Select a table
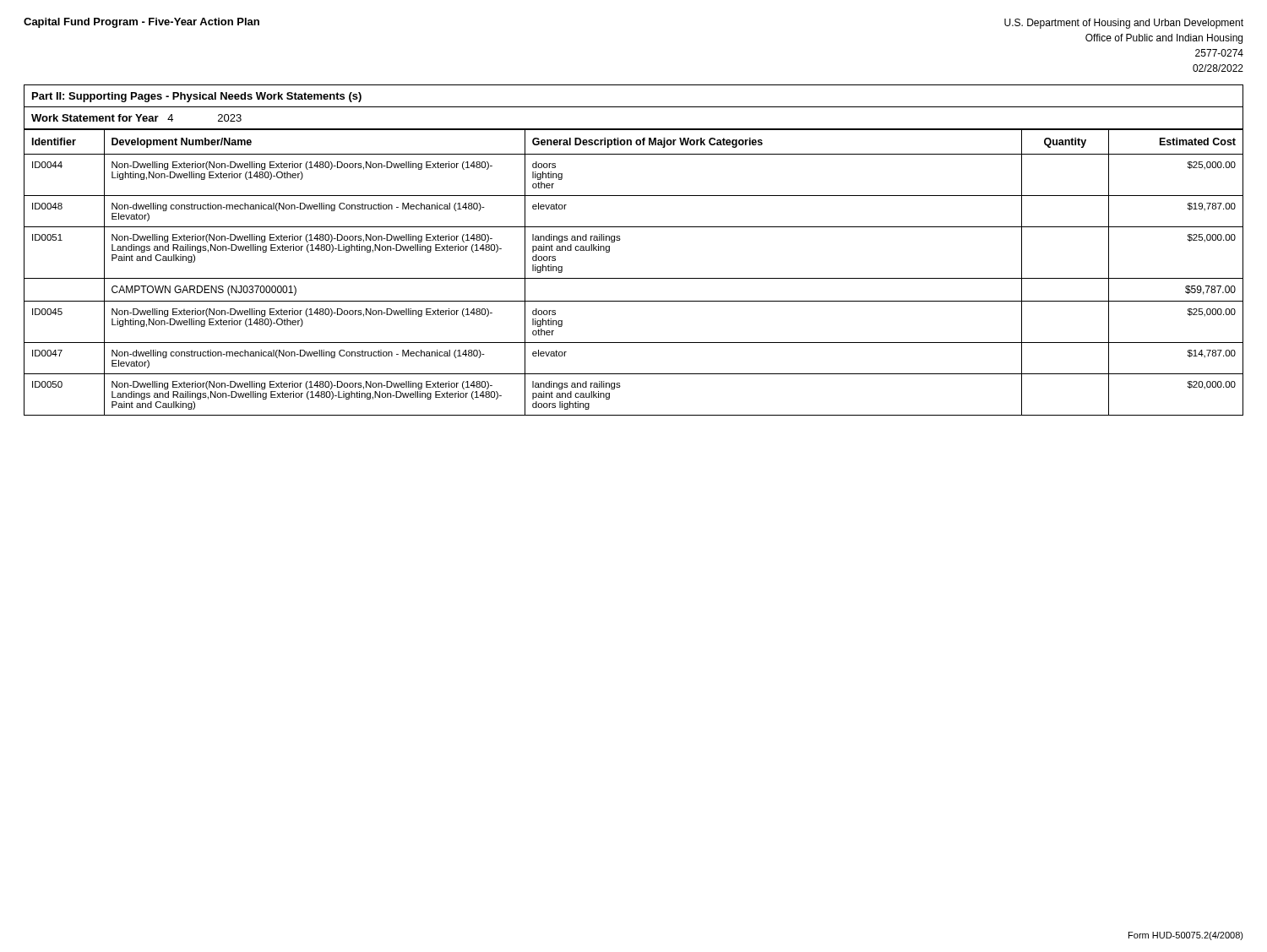Screen dimensions: 952x1267 click(634, 272)
